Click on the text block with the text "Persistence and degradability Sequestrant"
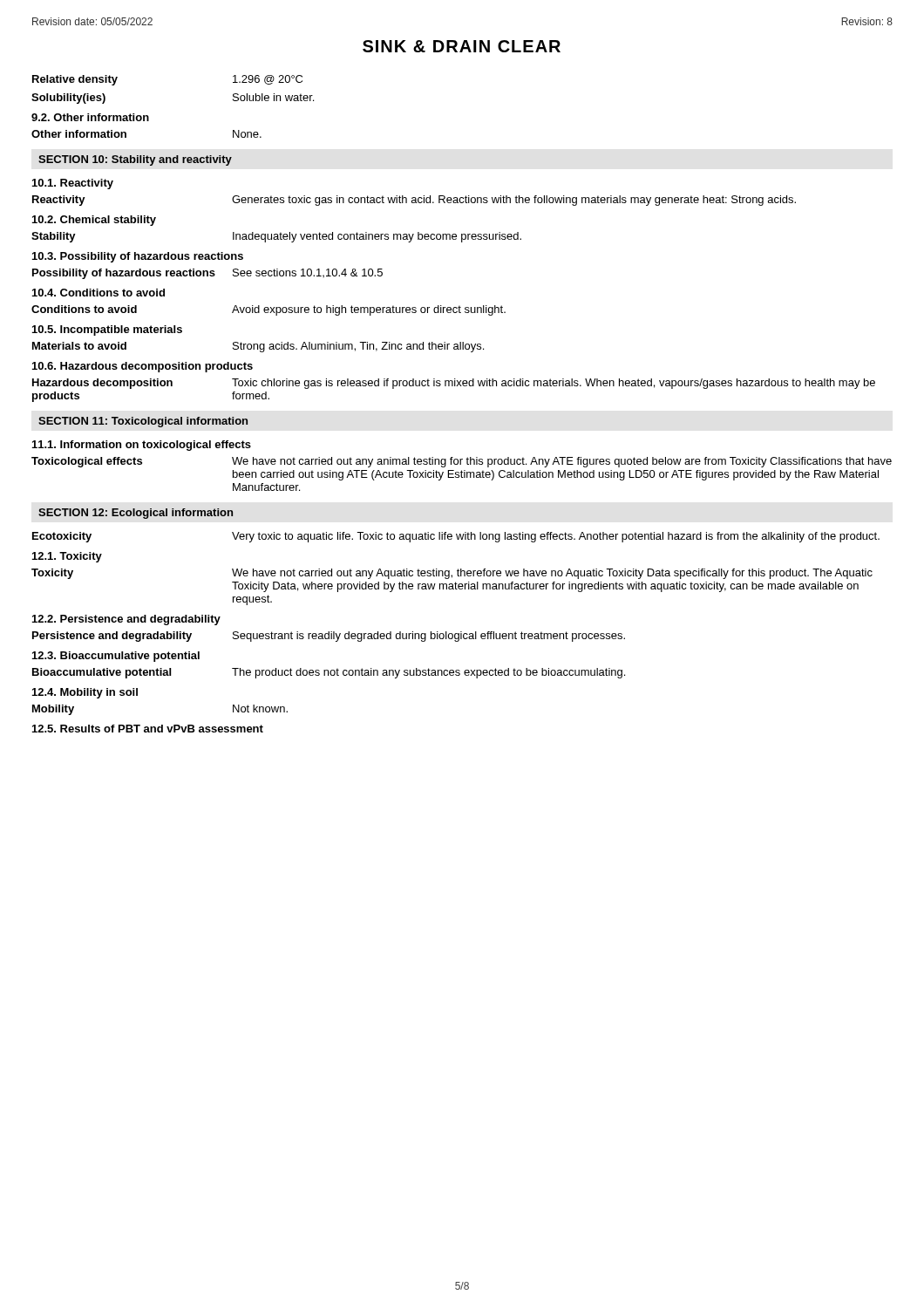Viewport: 924px width, 1308px height. pyautogui.click(x=462, y=635)
